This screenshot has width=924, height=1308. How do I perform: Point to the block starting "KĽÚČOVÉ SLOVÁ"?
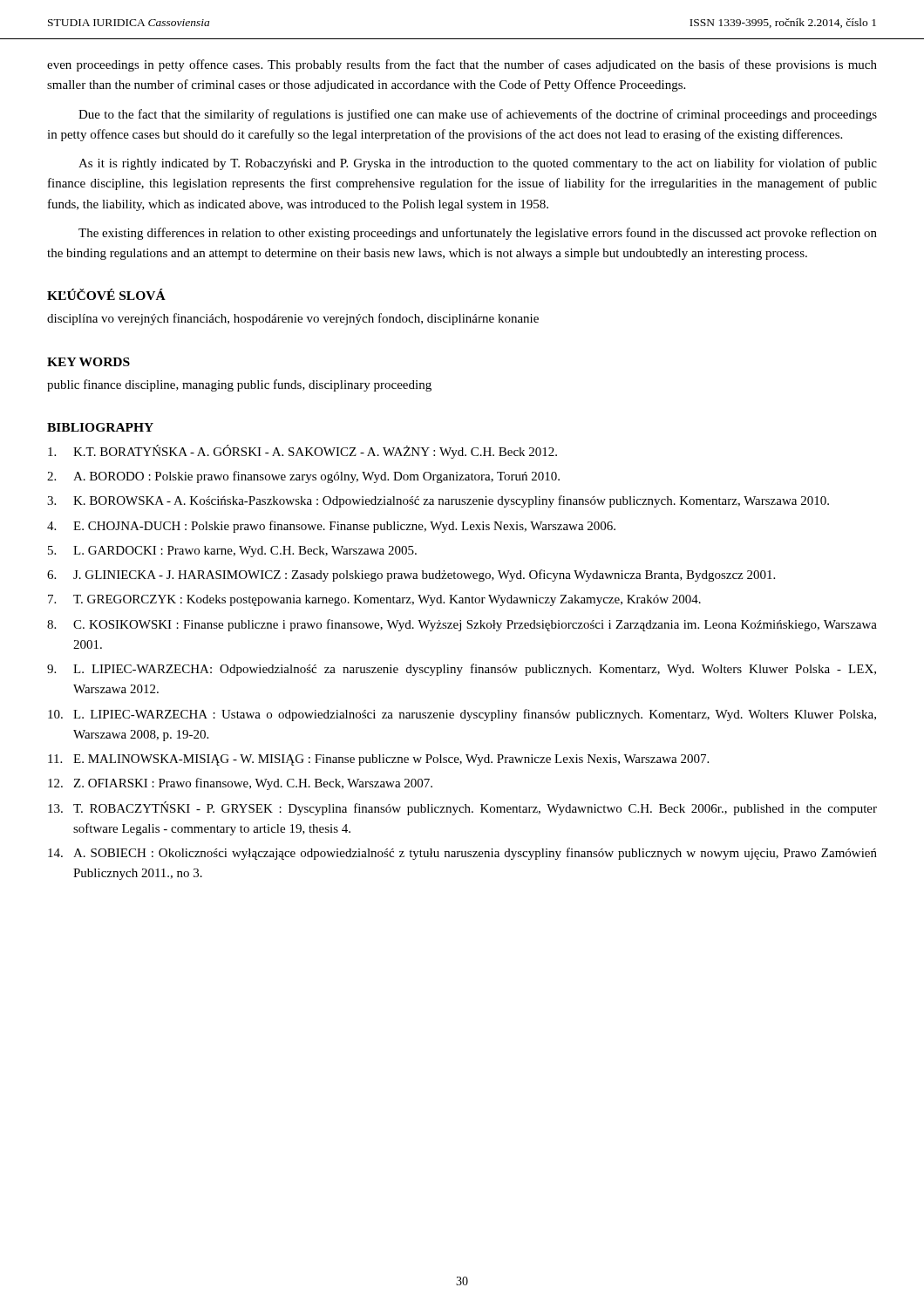(x=106, y=295)
